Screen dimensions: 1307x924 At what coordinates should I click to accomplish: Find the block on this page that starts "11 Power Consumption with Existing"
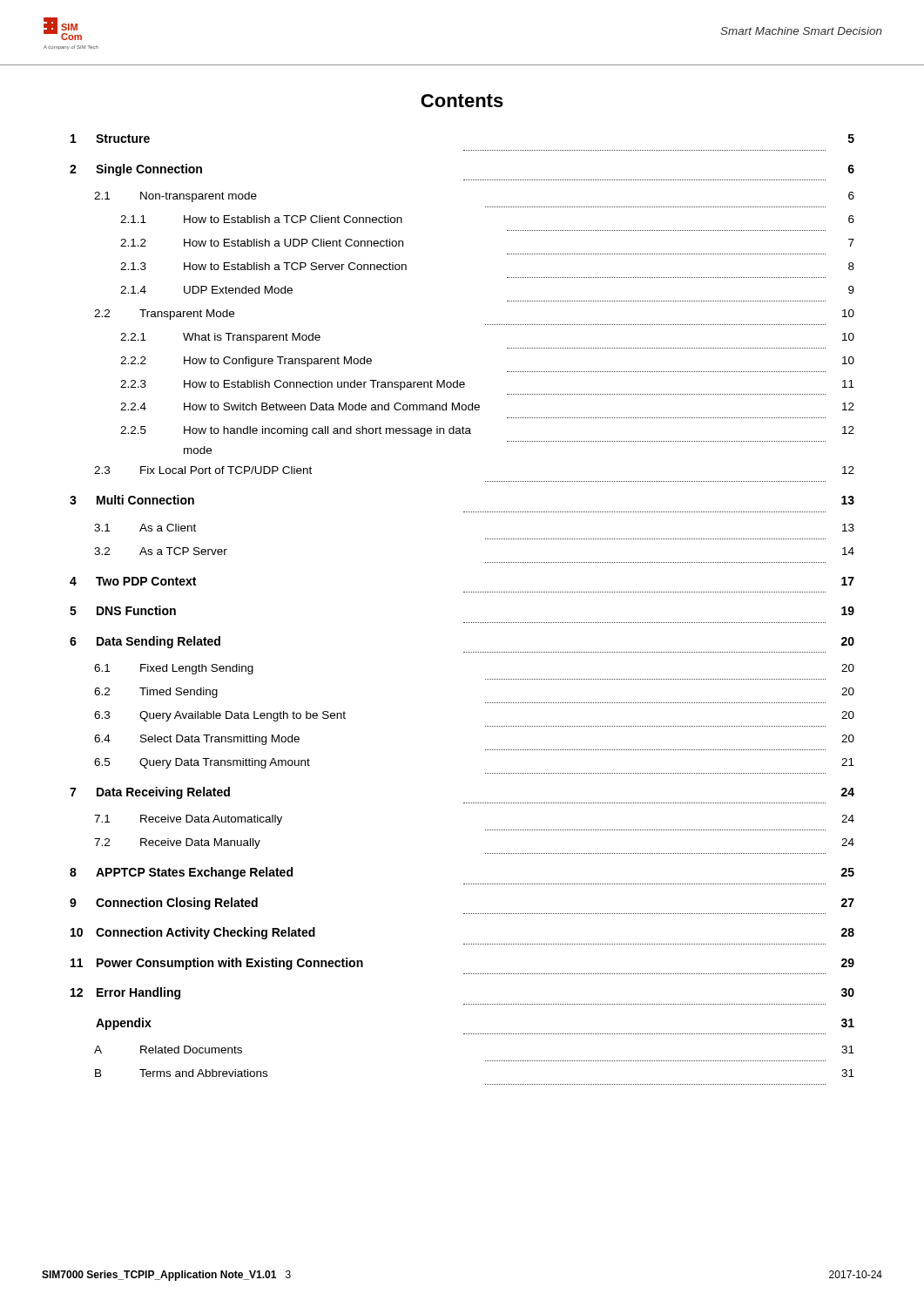click(462, 963)
